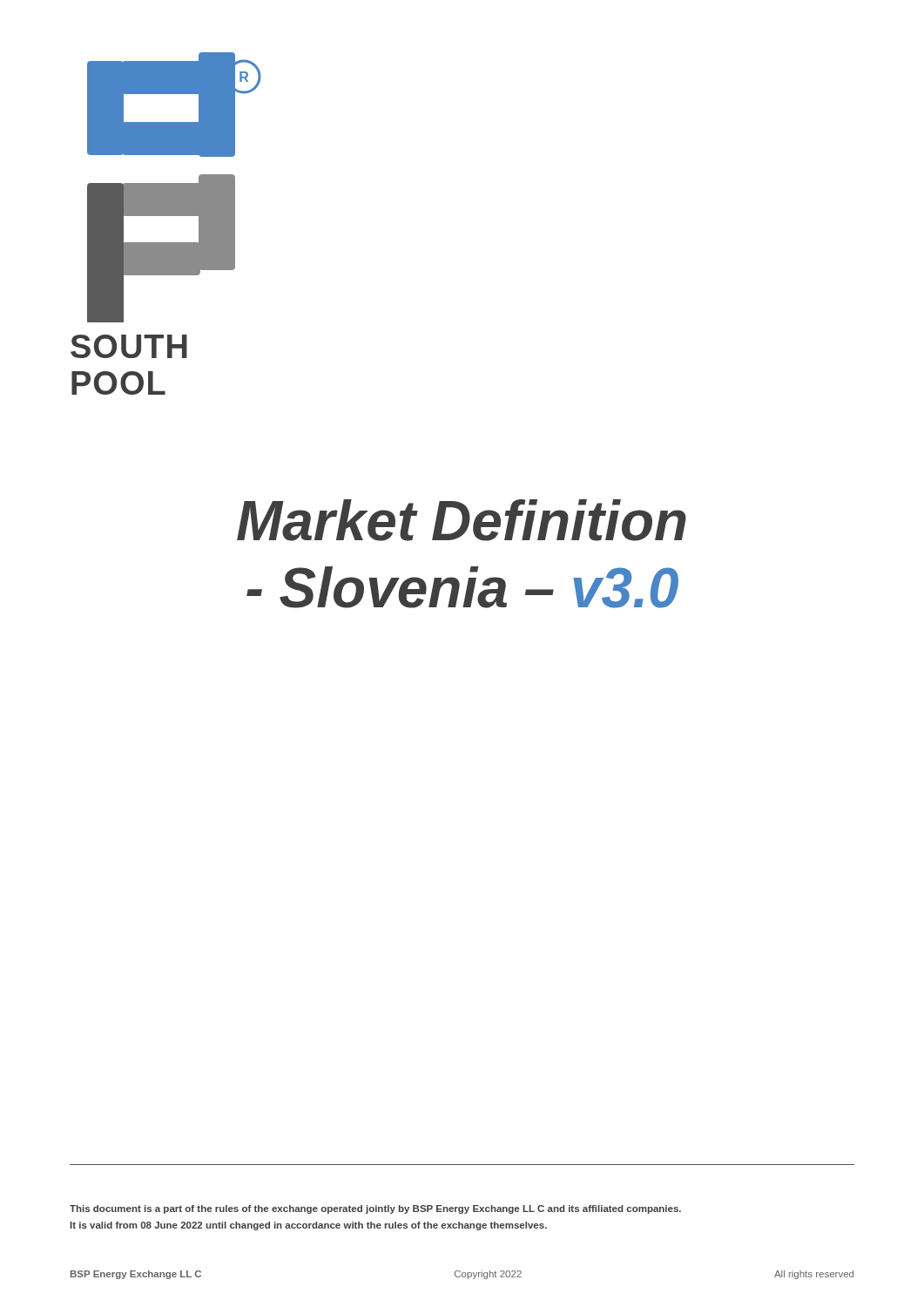The image size is (924, 1307).
Task: Click on the title with the text "Market Definition - Slovenia – v3.0"
Action: tap(462, 555)
